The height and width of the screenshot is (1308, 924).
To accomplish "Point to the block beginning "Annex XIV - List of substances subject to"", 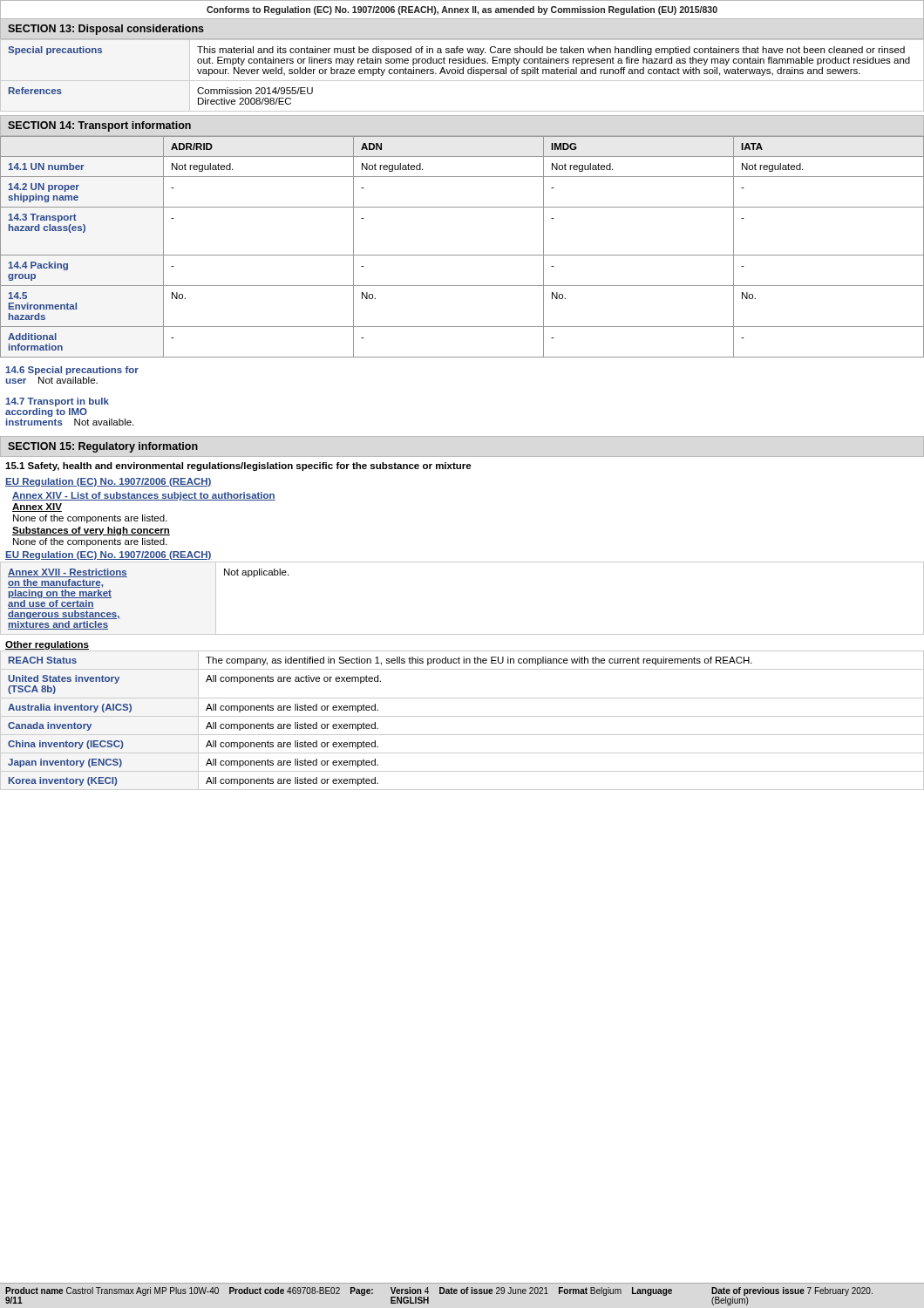I will pyautogui.click(x=144, y=495).
